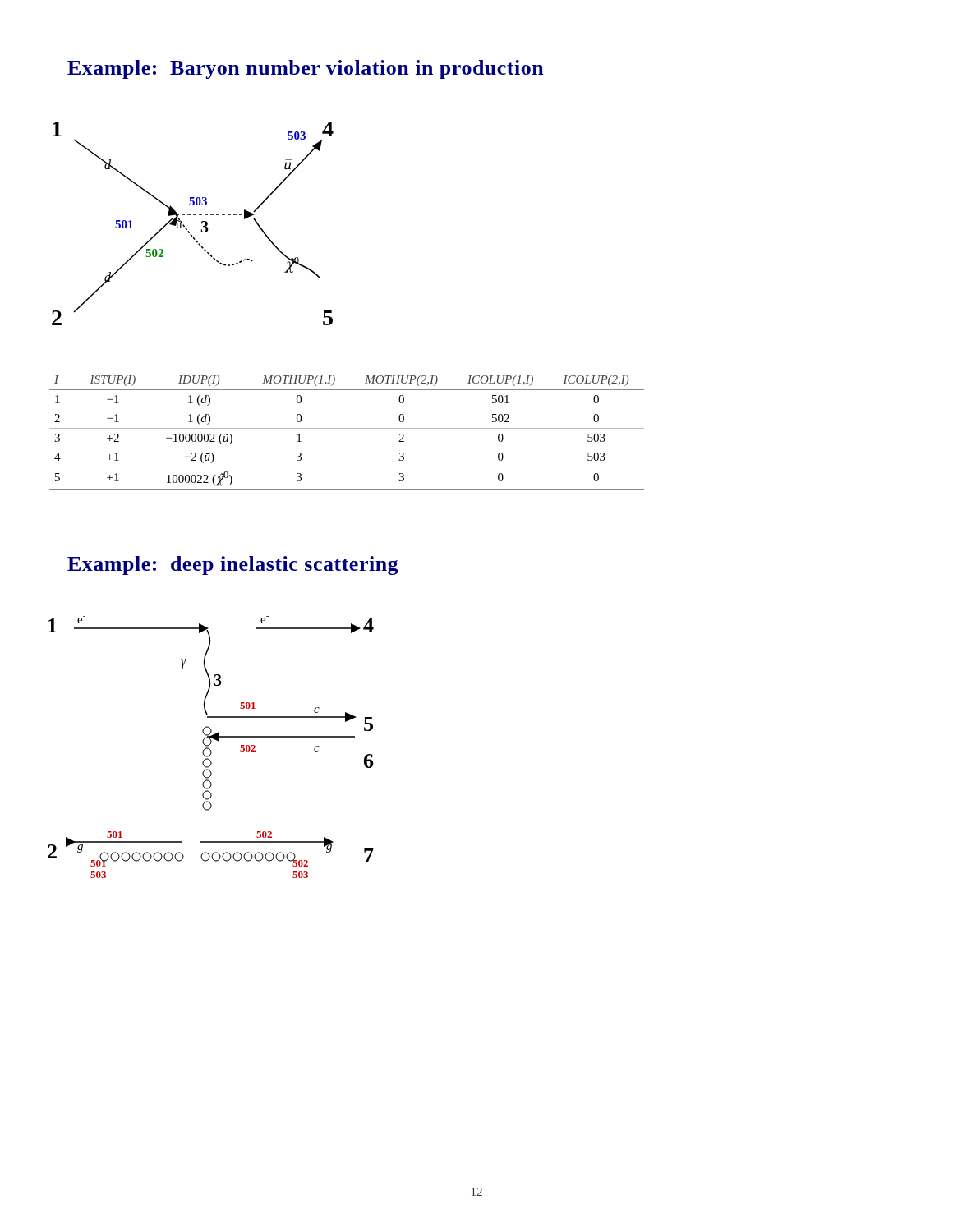Click on the text starting "Example: deep inelastic scattering"
Screen dimensions: 1232x953
coord(233,564)
